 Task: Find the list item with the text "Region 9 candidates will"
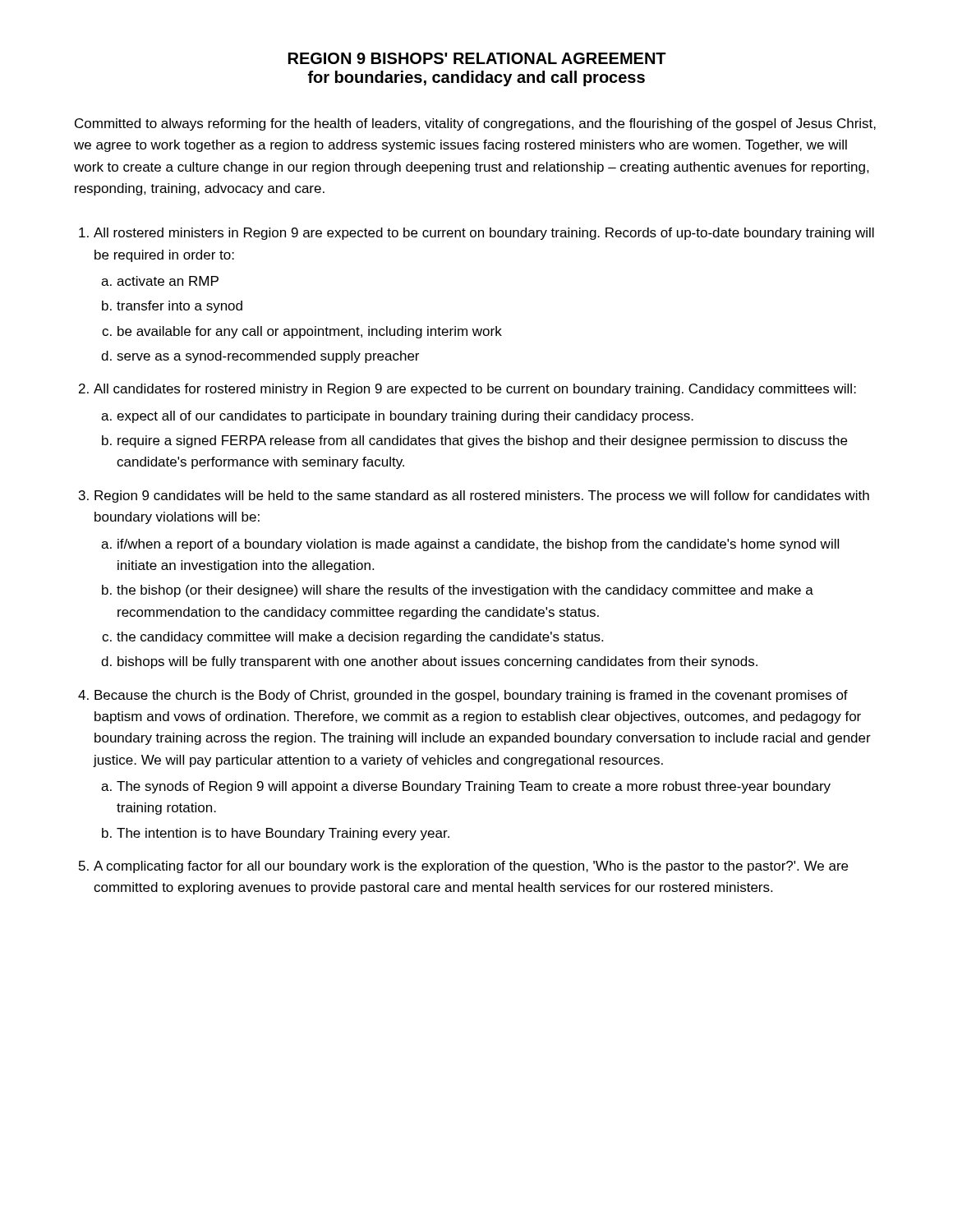pyautogui.click(x=486, y=580)
